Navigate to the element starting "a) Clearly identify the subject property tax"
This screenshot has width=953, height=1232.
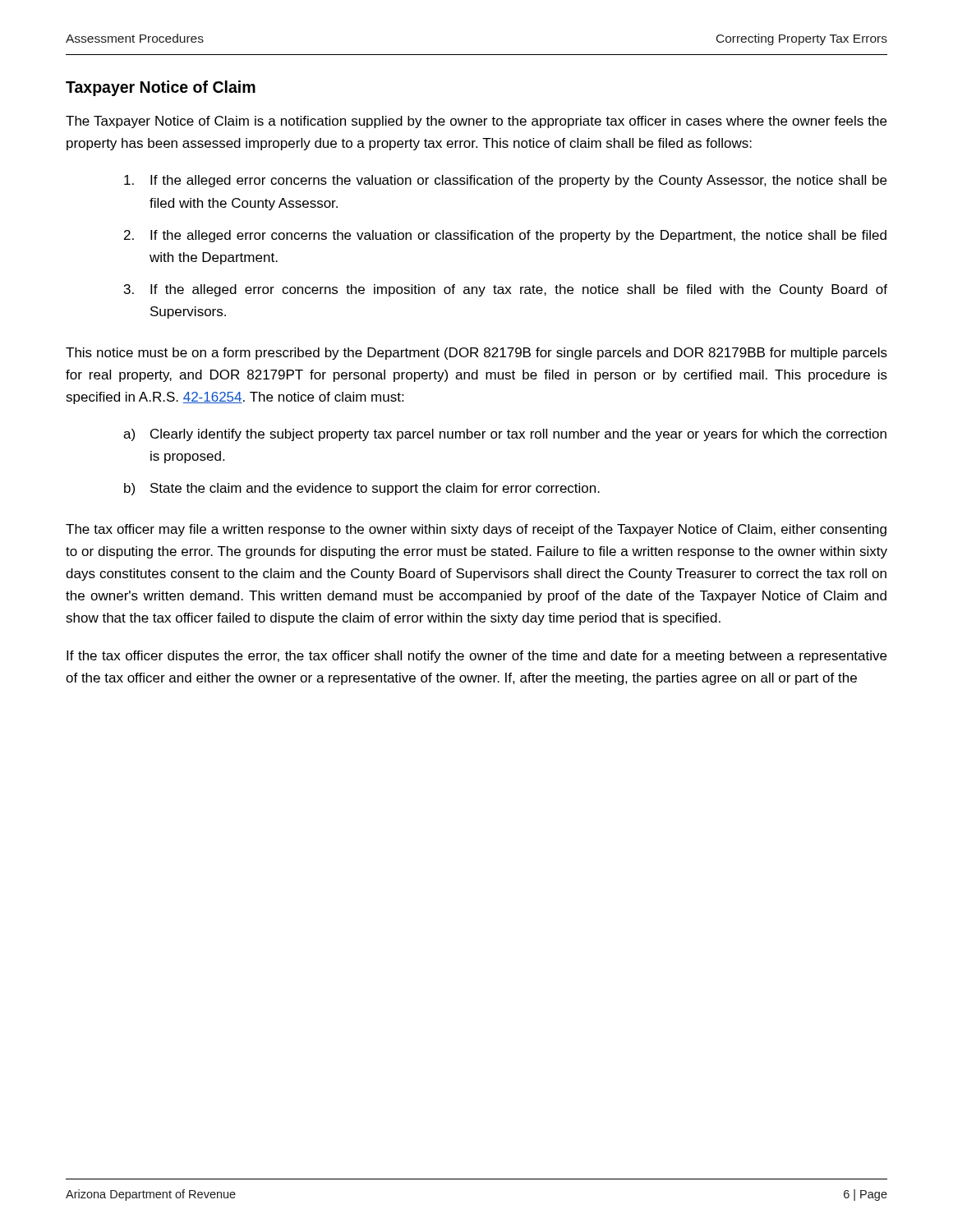point(505,445)
